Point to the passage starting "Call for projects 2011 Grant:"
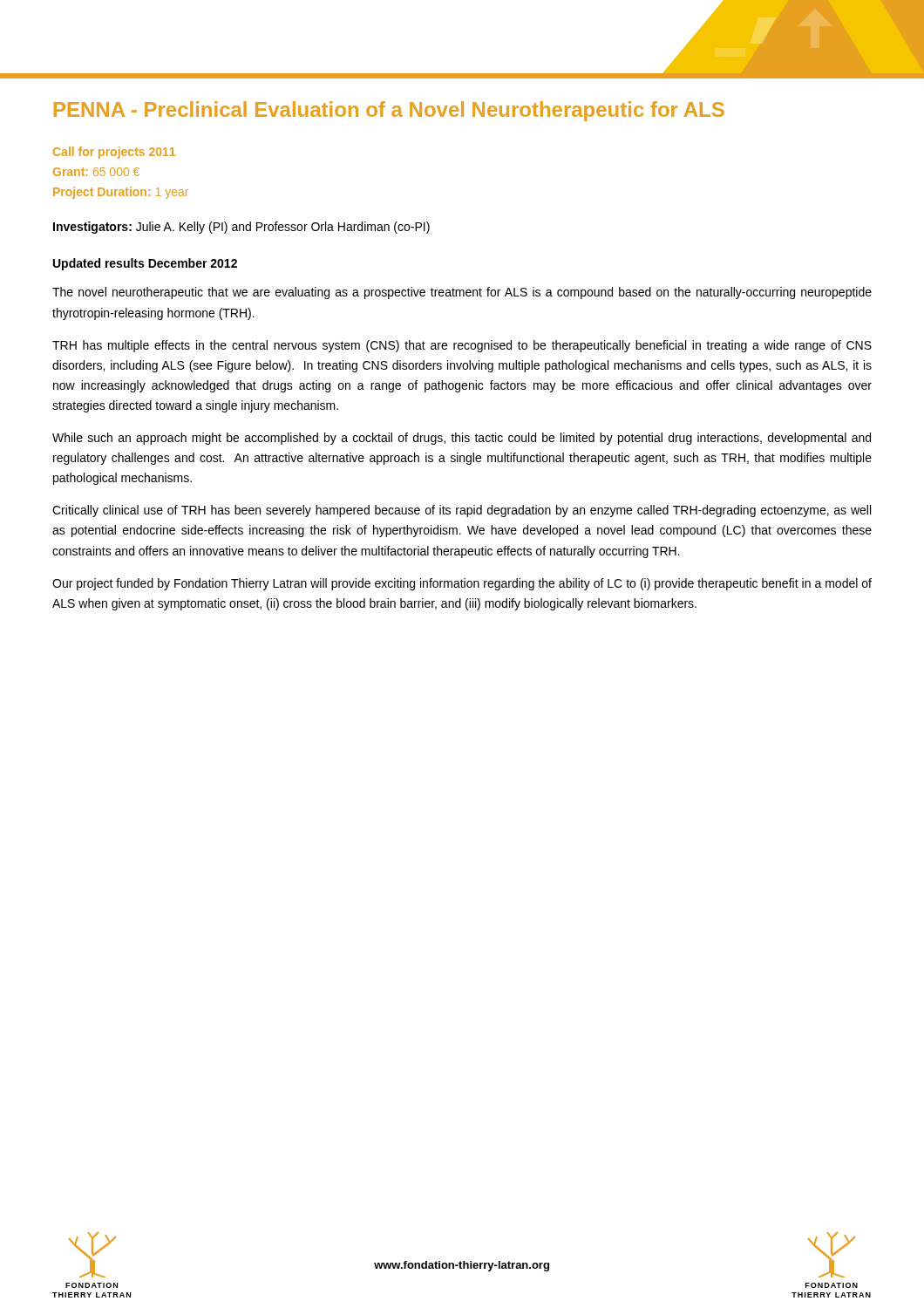The image size is (924, 1308). click(x=120, y=172)
